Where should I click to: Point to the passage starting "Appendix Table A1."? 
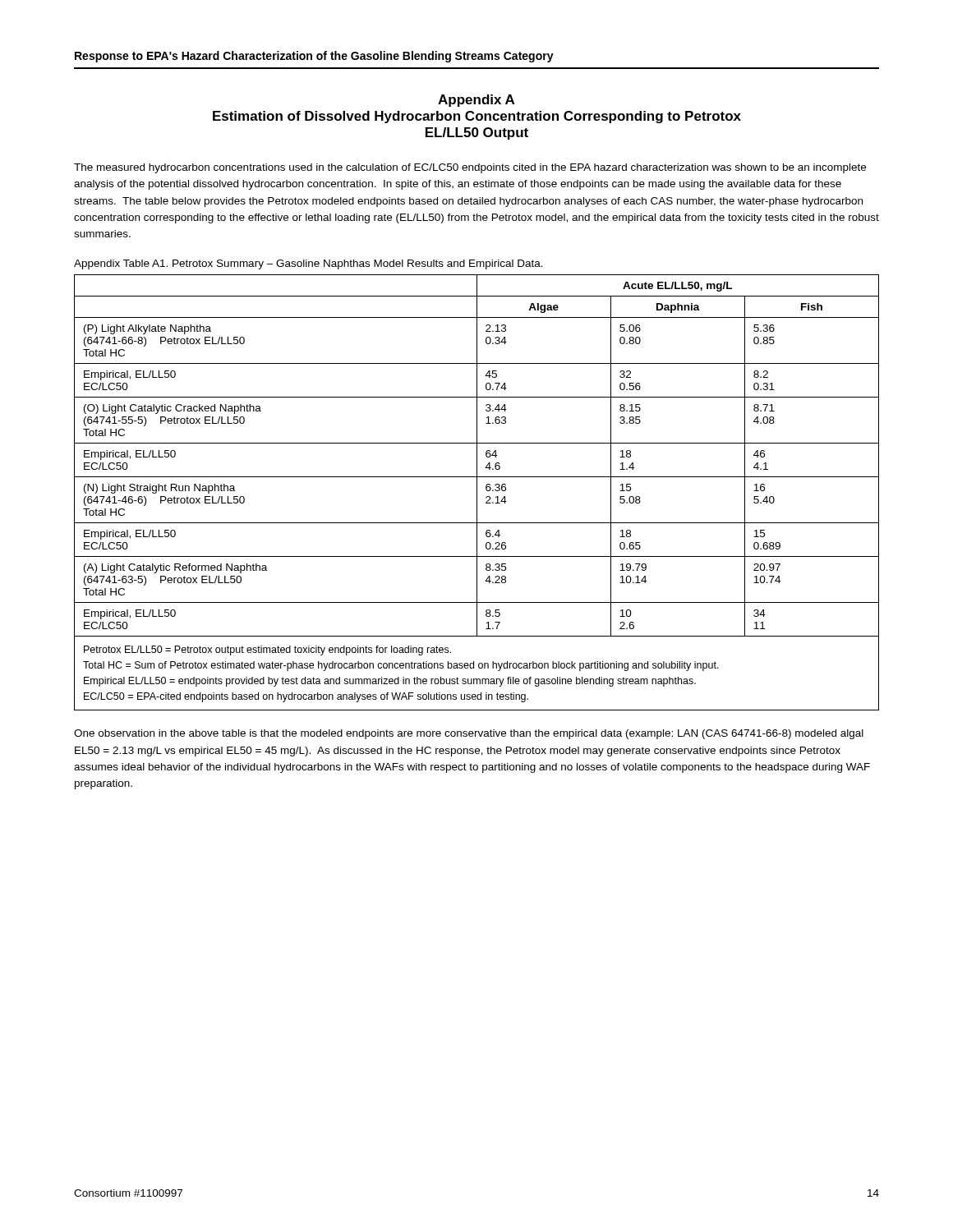309,263
